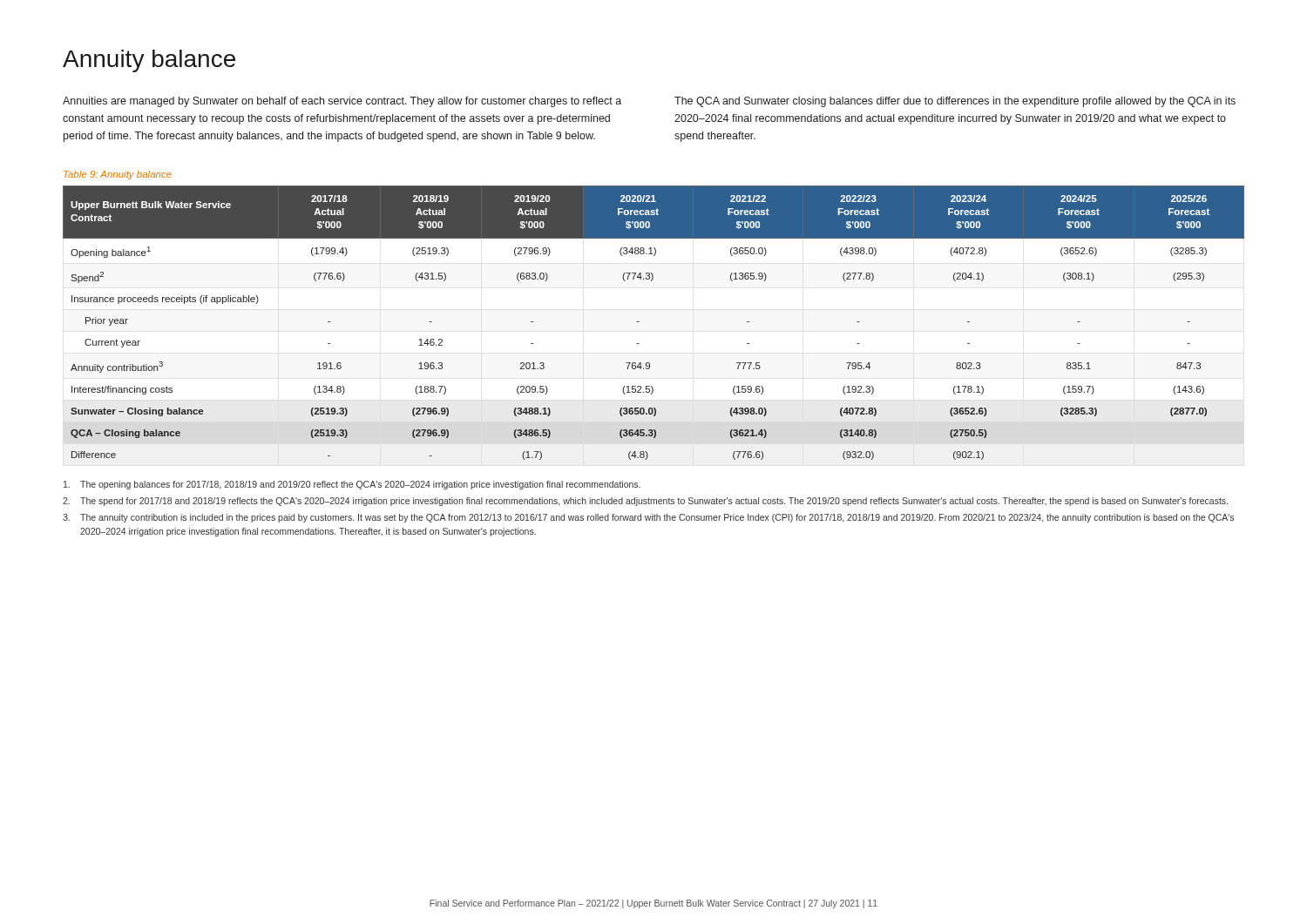Screen dimensions: 924x1307
Task: Click on the text block with the text "Annuities are managed by Sunwater"
Action: [342, 118]
